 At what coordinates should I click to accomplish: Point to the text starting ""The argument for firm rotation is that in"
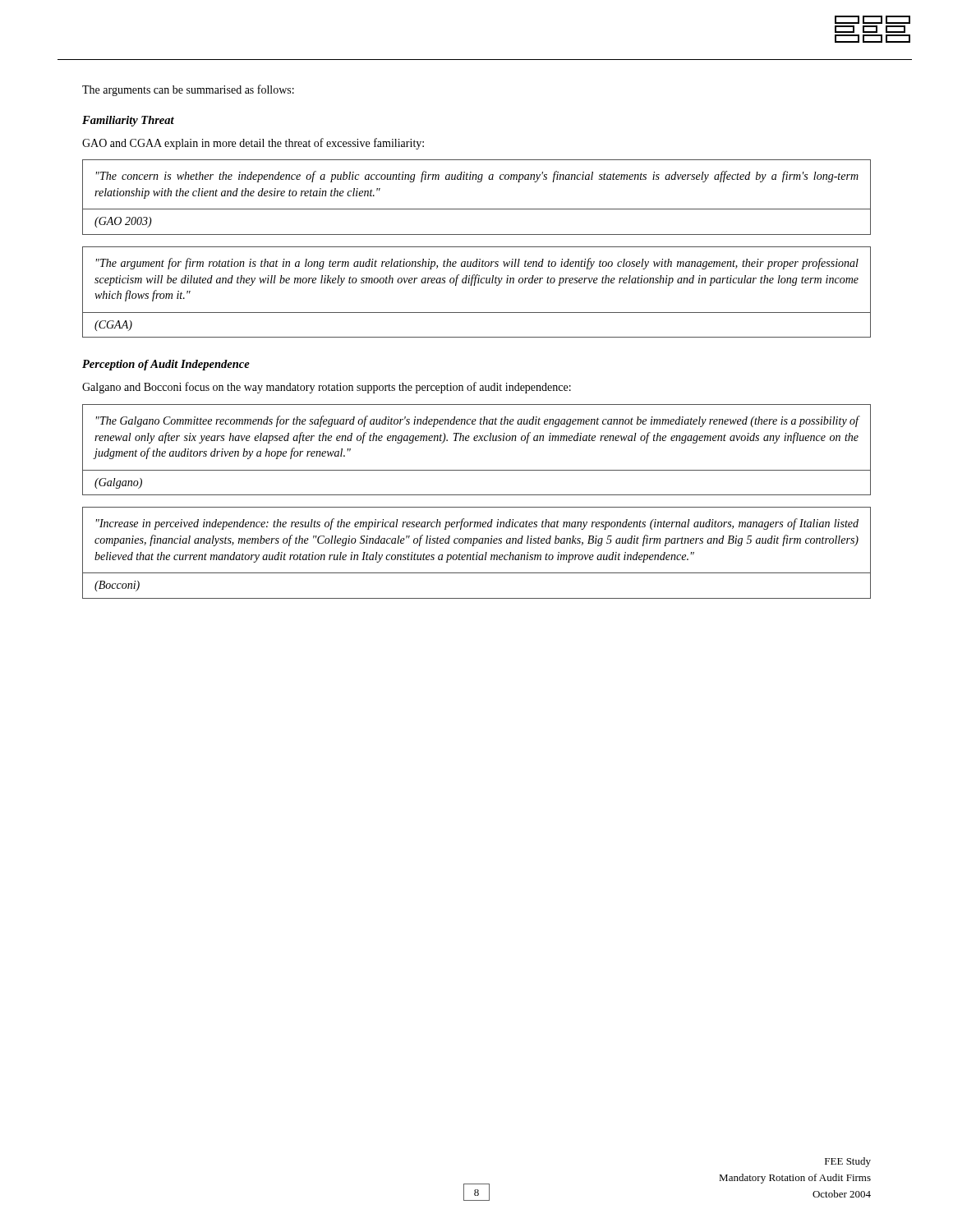[476, 280]
